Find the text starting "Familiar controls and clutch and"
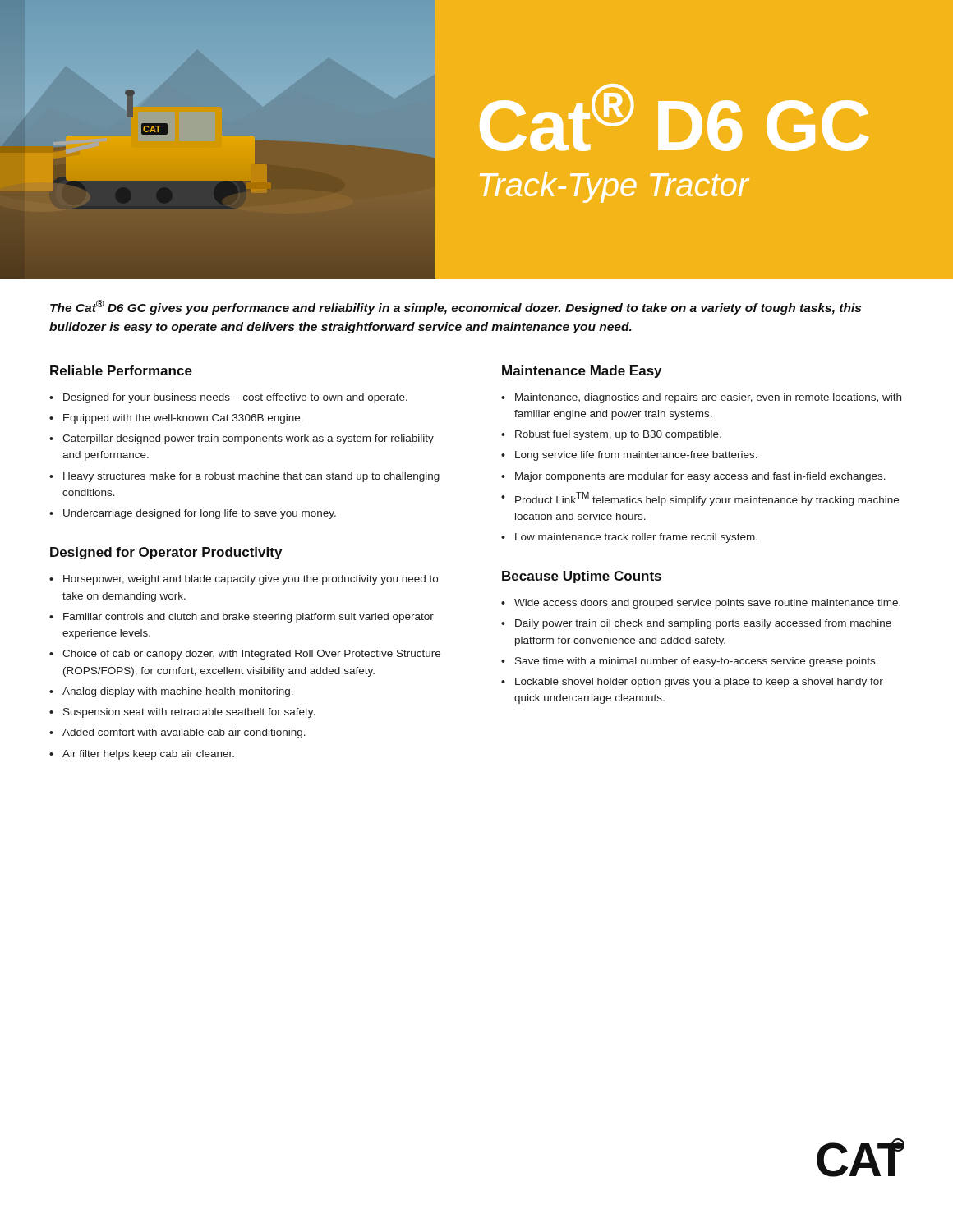Image resolution: width=953 pixels, height=1232 pixels. 248,625
